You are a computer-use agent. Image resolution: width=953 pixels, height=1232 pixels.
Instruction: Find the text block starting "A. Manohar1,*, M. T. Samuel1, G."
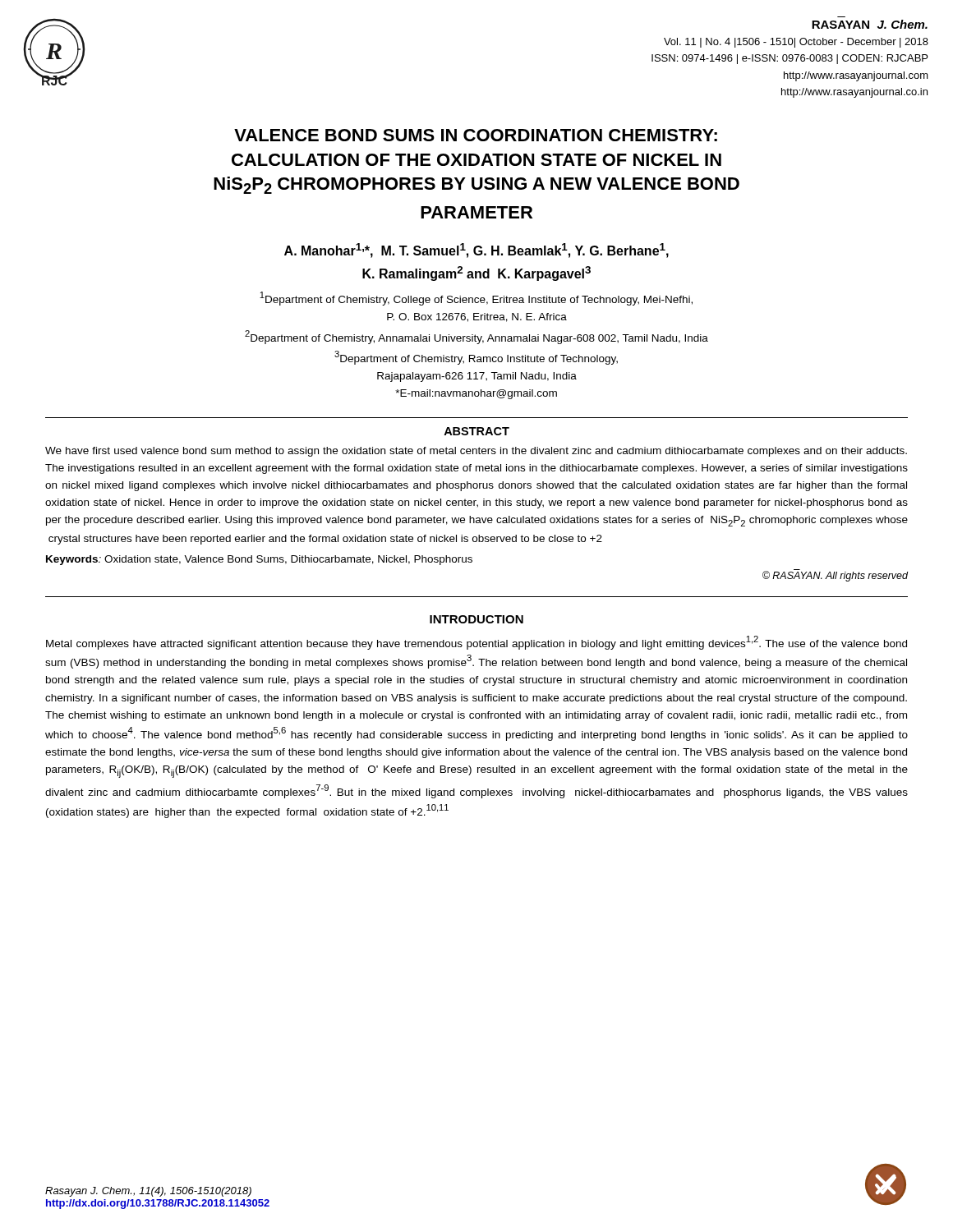point(476,261)
